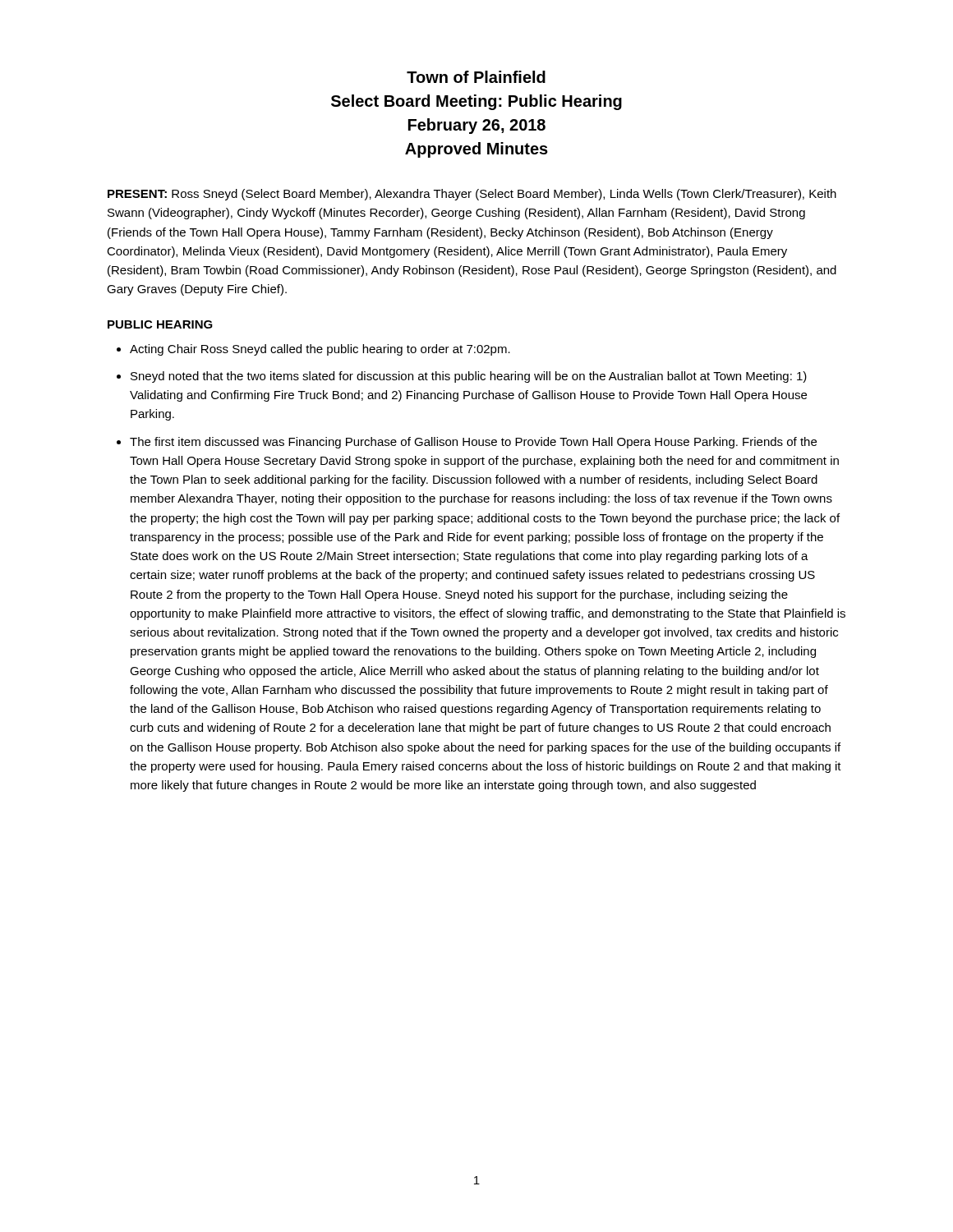Click on the list item with the text "Sneyd noted that the two items slated"
This screenshot has width=953, height=1232.
(x=469, y=395)
